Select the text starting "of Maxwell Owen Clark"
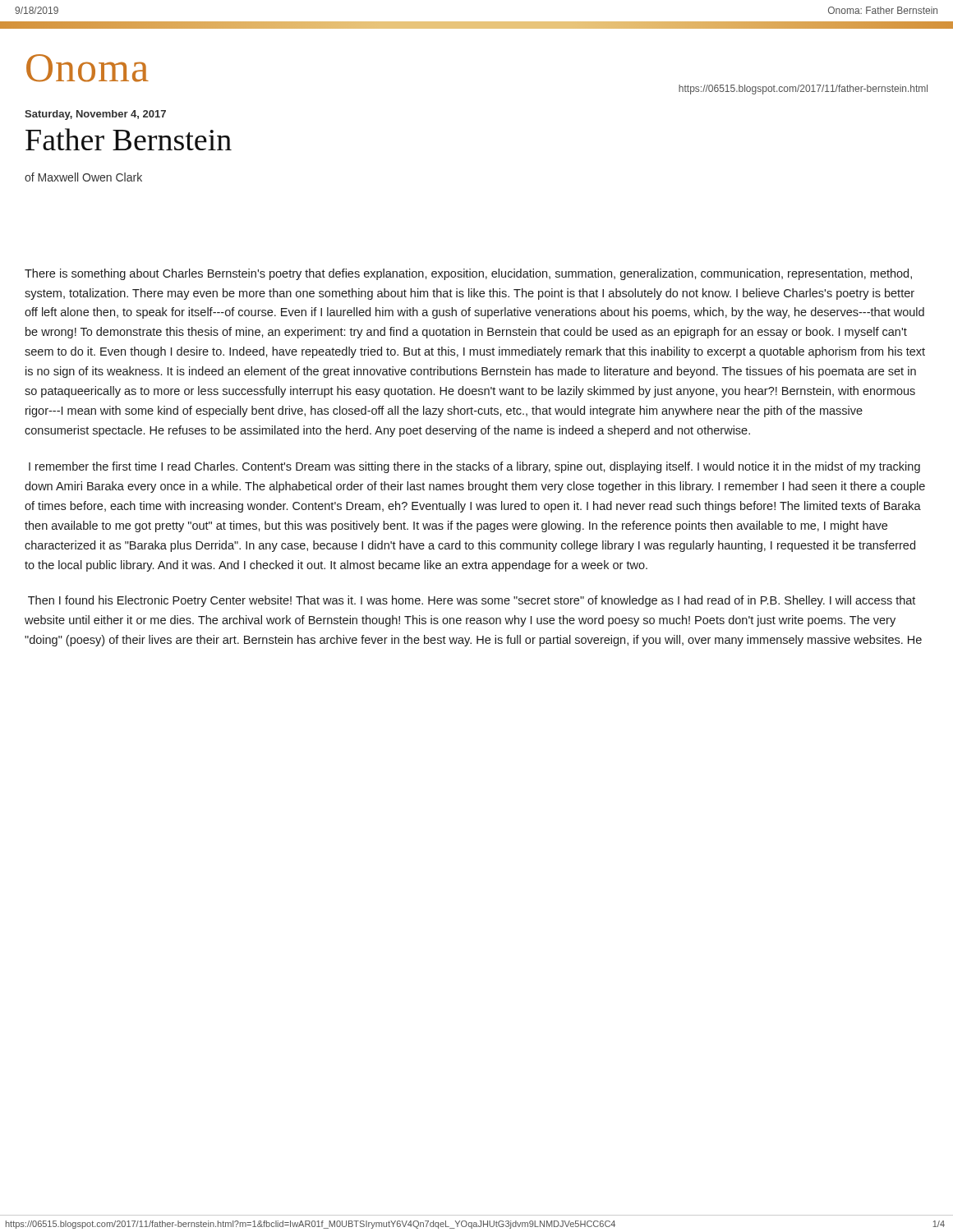 pos(83,177)
